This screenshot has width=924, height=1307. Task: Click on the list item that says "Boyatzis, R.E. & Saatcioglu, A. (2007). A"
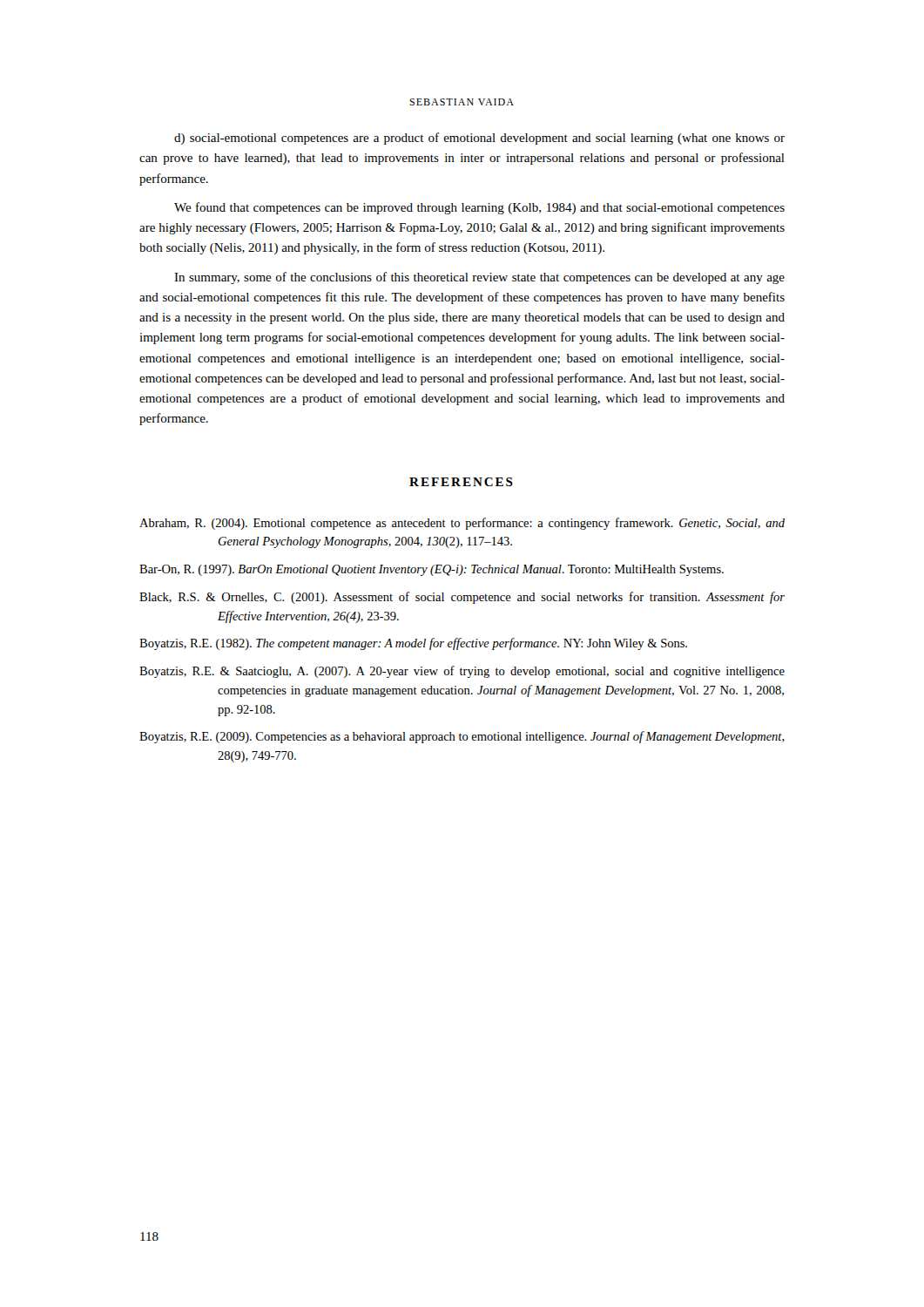[462, 690]
